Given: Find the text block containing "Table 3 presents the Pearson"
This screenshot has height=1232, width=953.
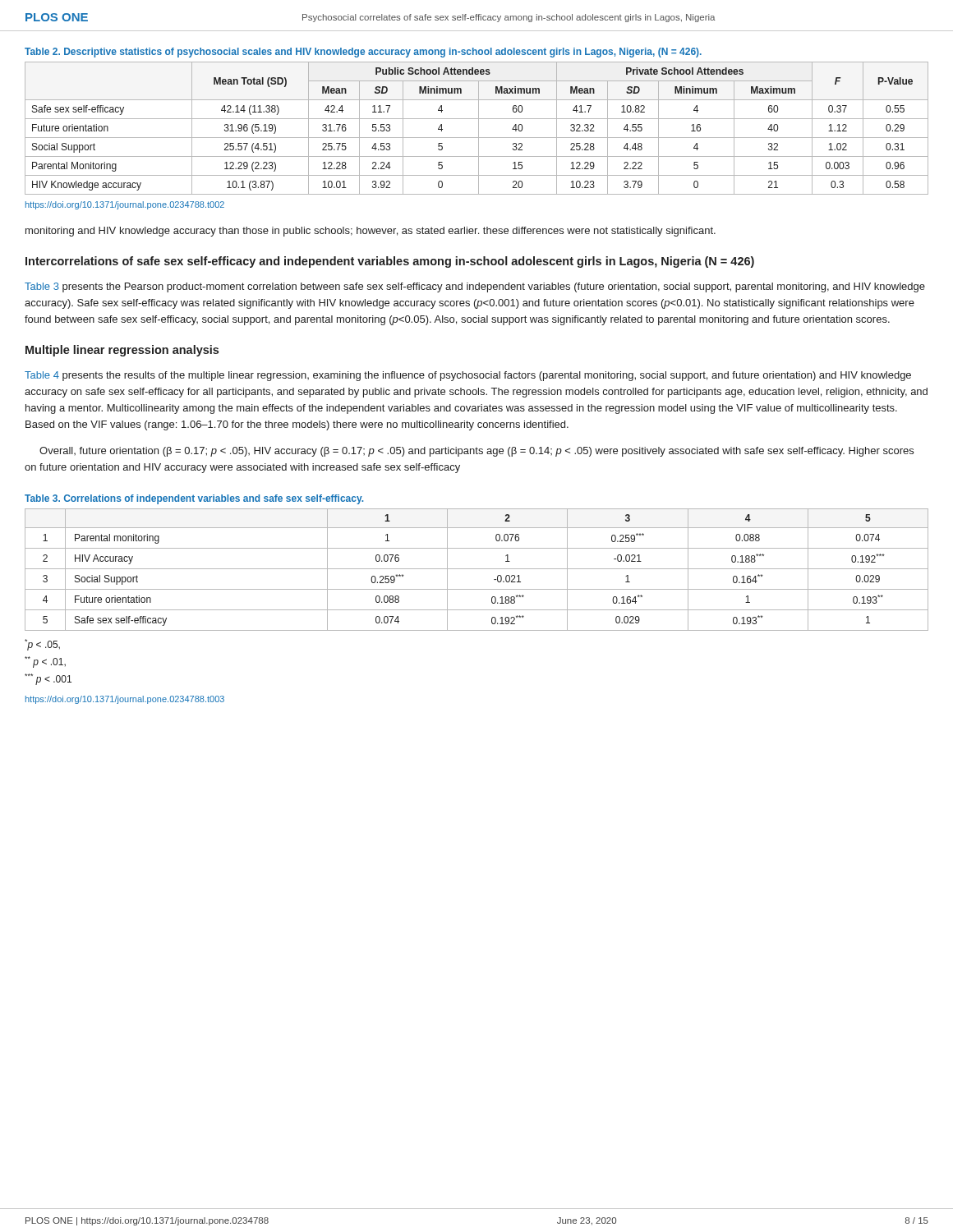Looking at the screenshot, I should click(475, 303).
